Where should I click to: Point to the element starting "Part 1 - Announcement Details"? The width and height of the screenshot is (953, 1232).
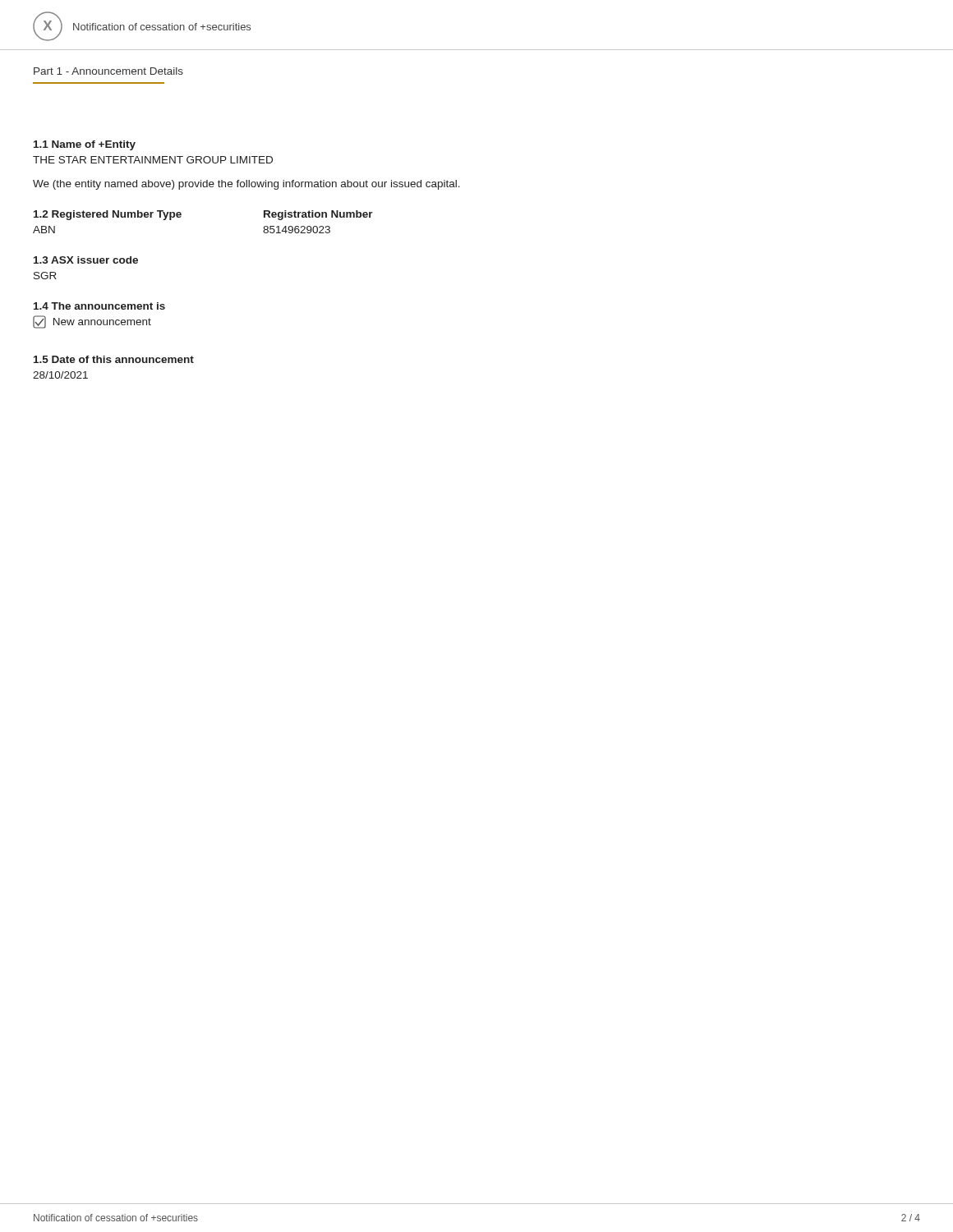108,71
